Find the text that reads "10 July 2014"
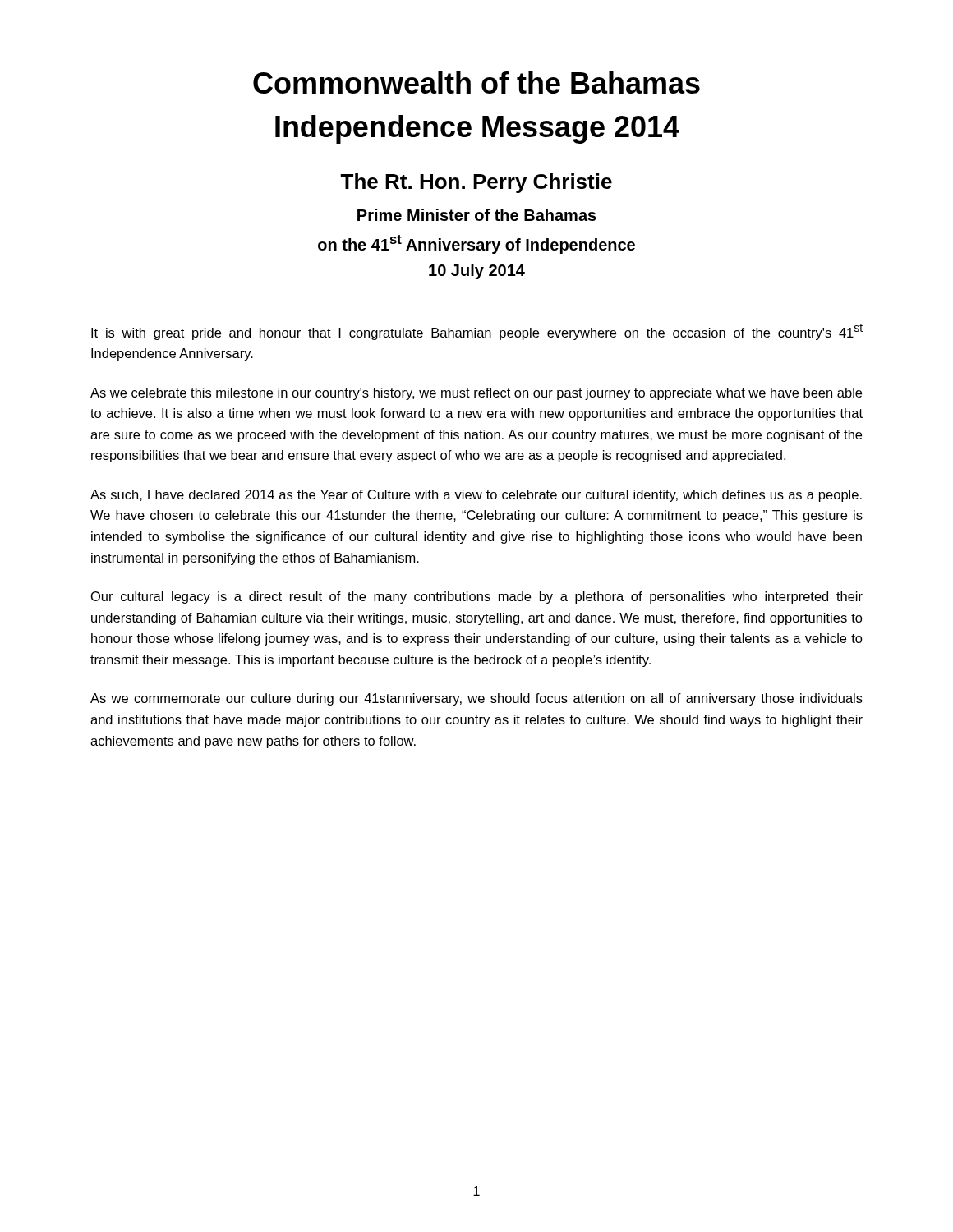 click(476, 270)
